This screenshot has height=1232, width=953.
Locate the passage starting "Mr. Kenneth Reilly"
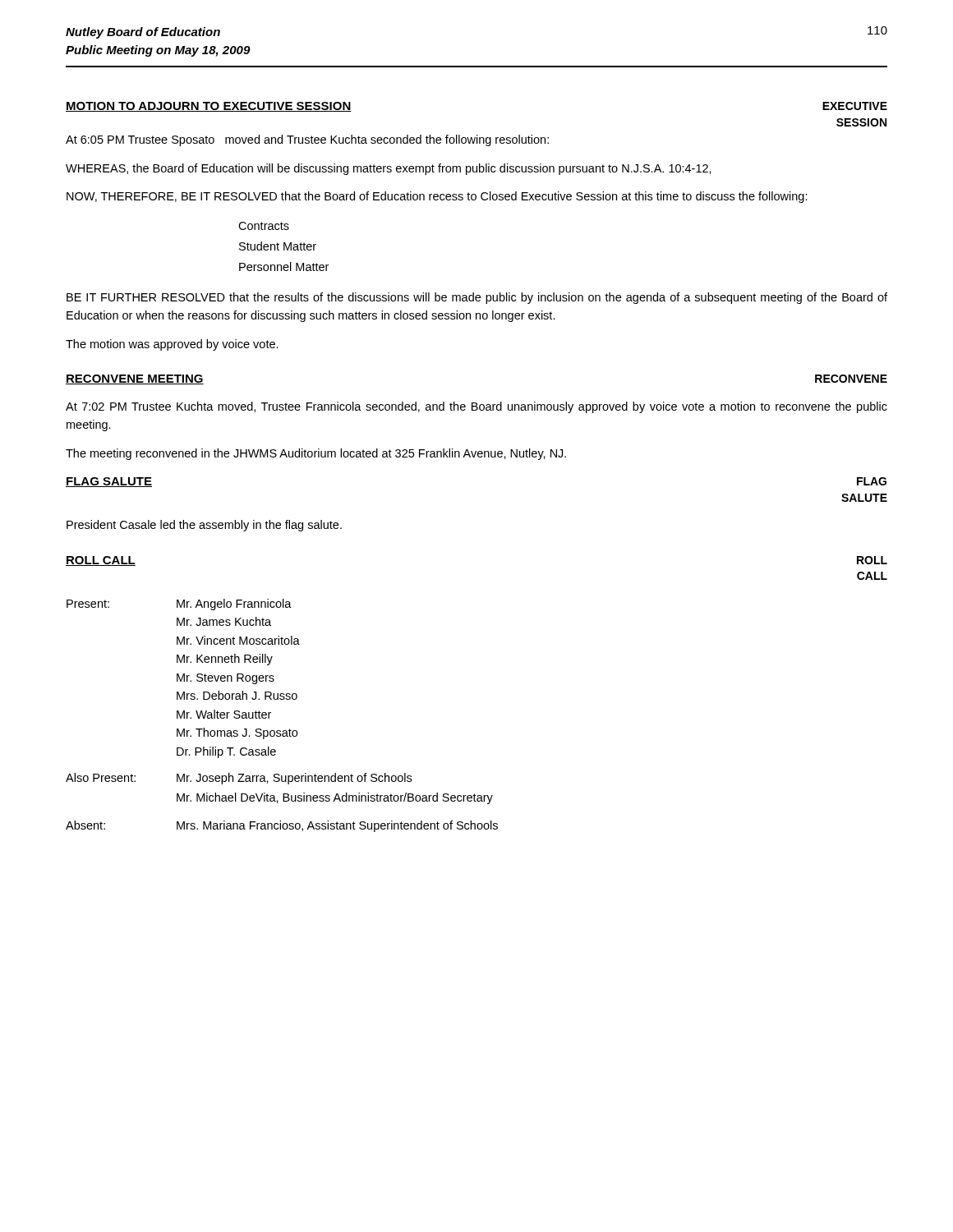(x=224, y=659)
